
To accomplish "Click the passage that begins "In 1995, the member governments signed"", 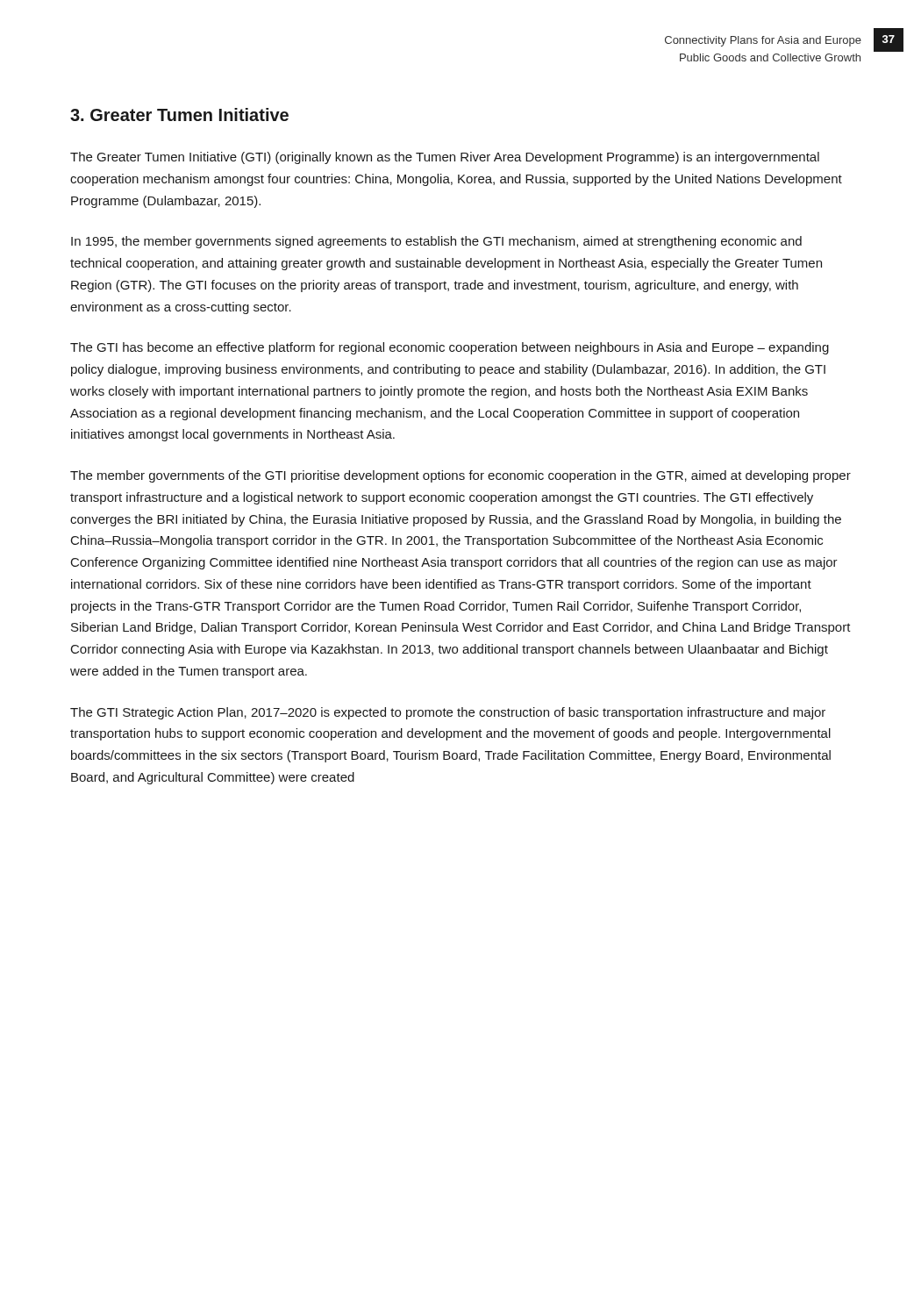I will click(x=447, y=274).
